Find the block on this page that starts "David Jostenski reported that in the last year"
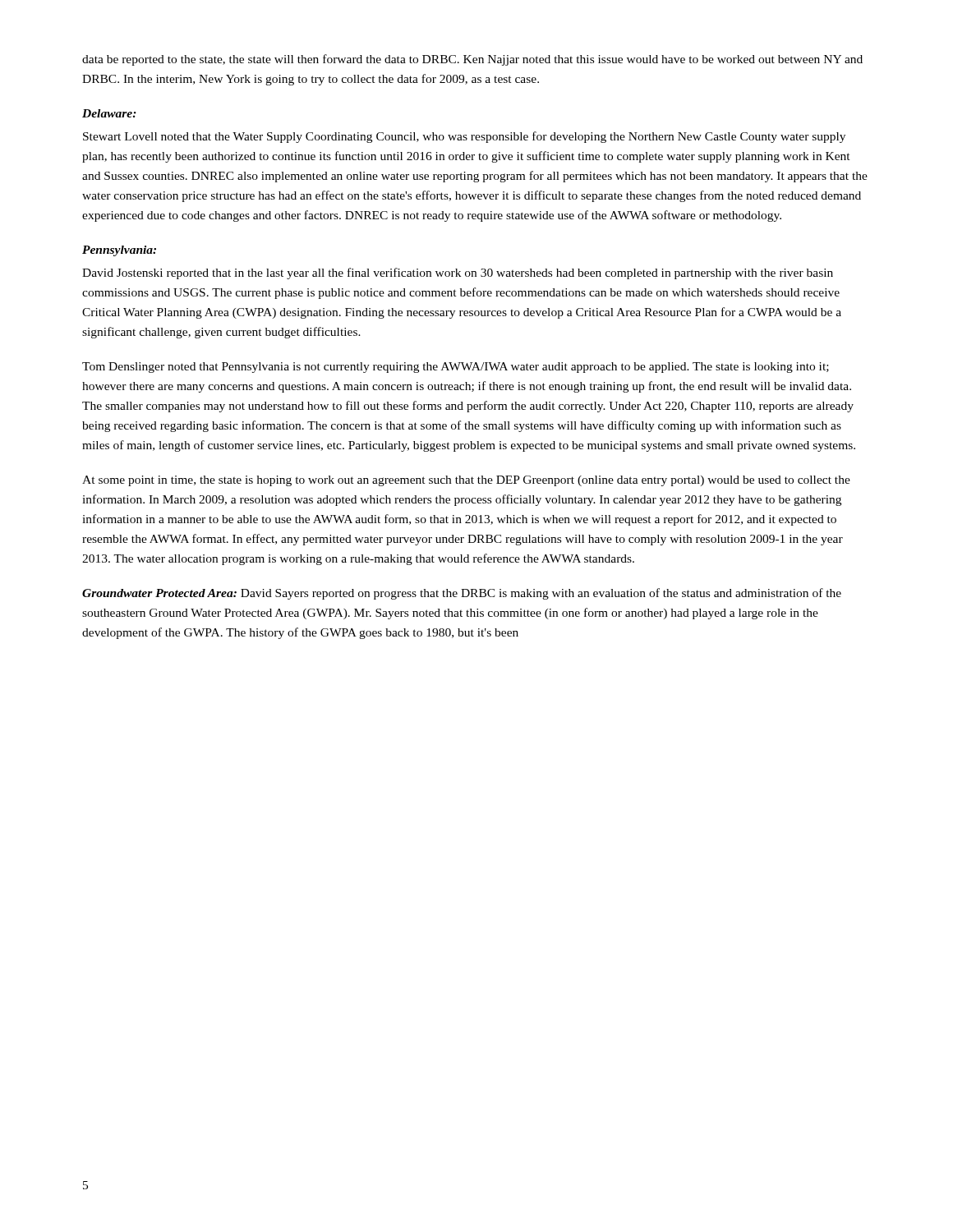This screenshot has width=953, height=1232. pyautogui.click(x=462, y=302)
